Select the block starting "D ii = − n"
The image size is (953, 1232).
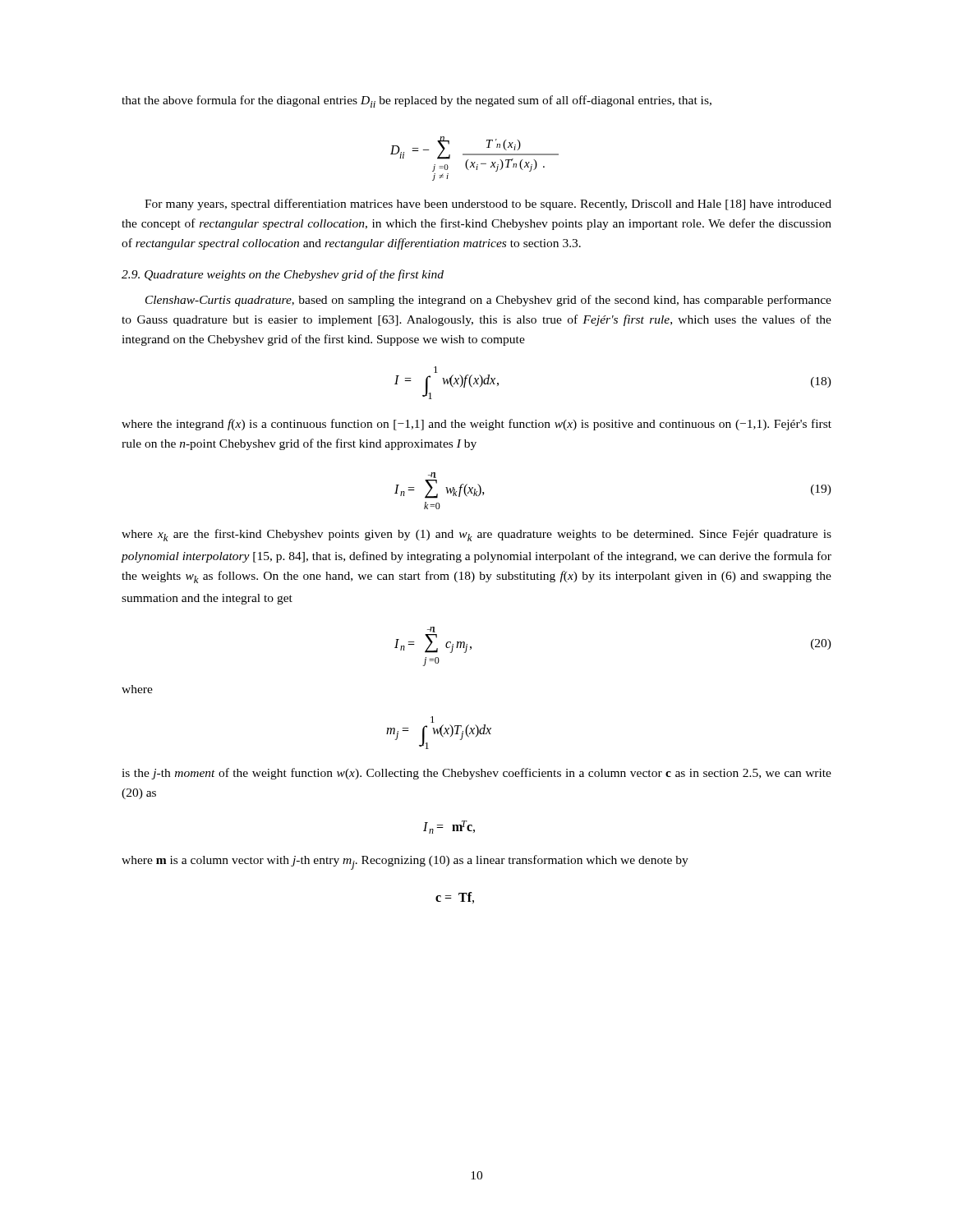[x=476, y=153]
